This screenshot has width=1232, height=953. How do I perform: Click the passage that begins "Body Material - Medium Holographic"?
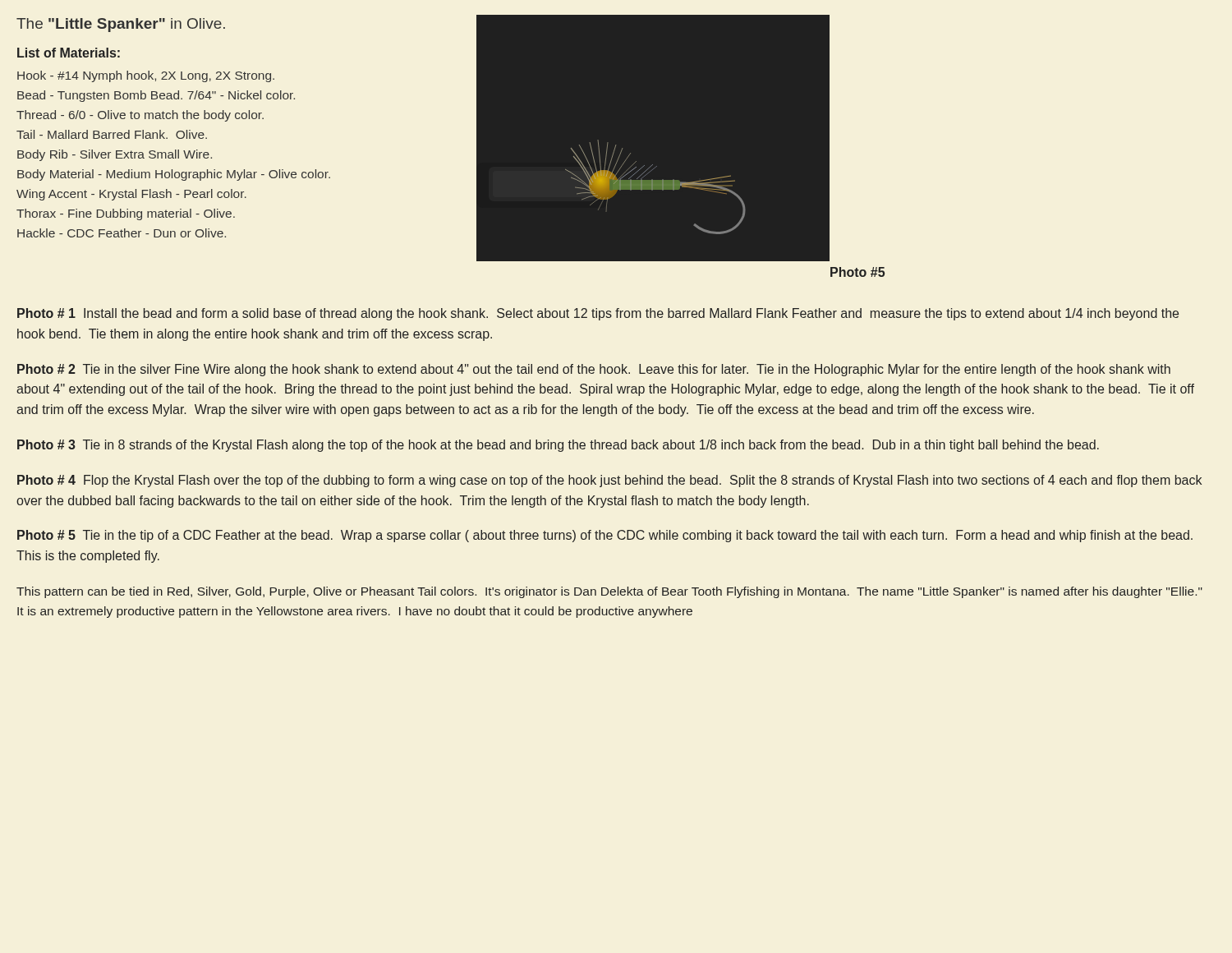click(174, 174)
